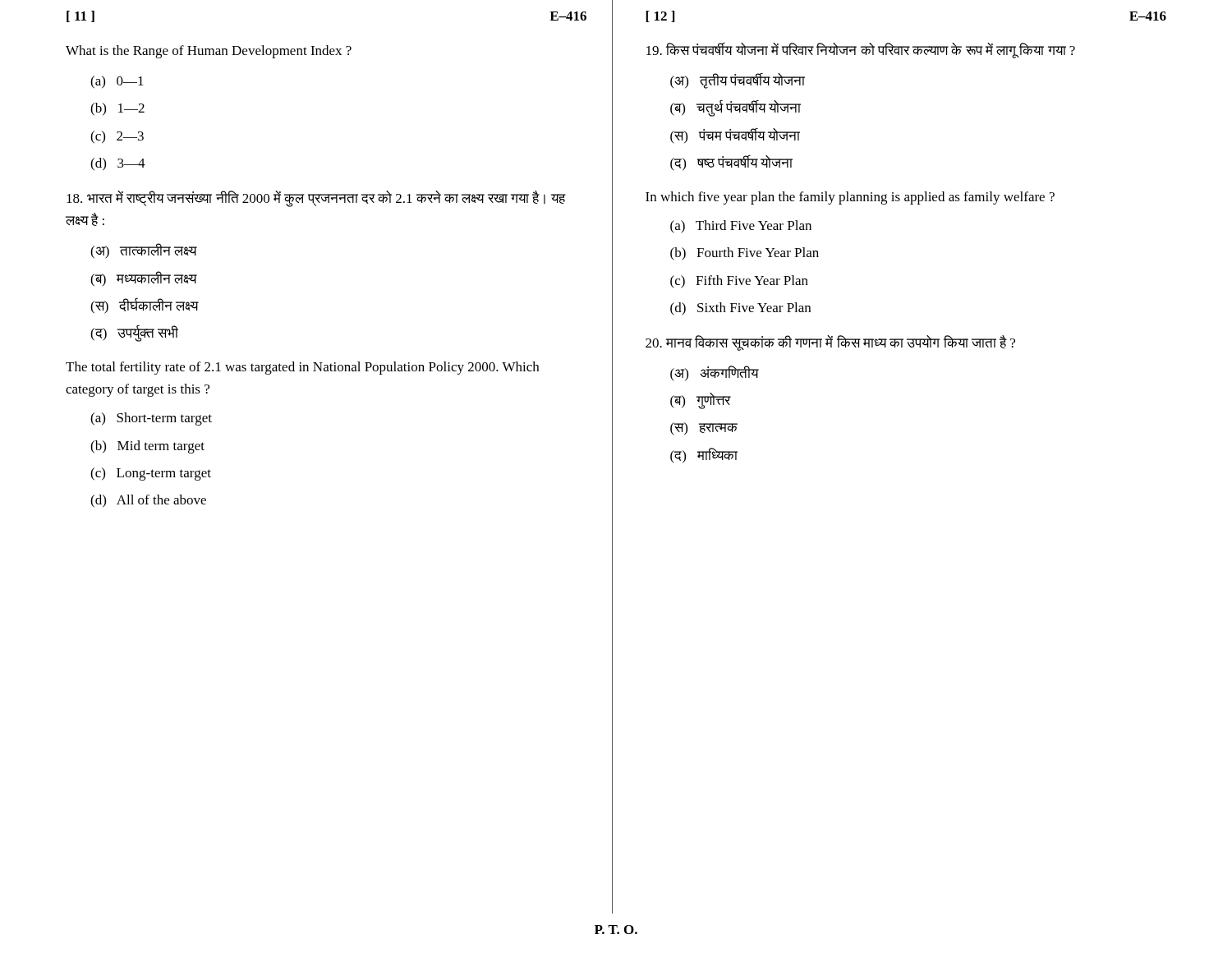
Task: Find the text block starting "(स) पंचम पंचवर्षीय योजना"
Action: pos(735,136)
